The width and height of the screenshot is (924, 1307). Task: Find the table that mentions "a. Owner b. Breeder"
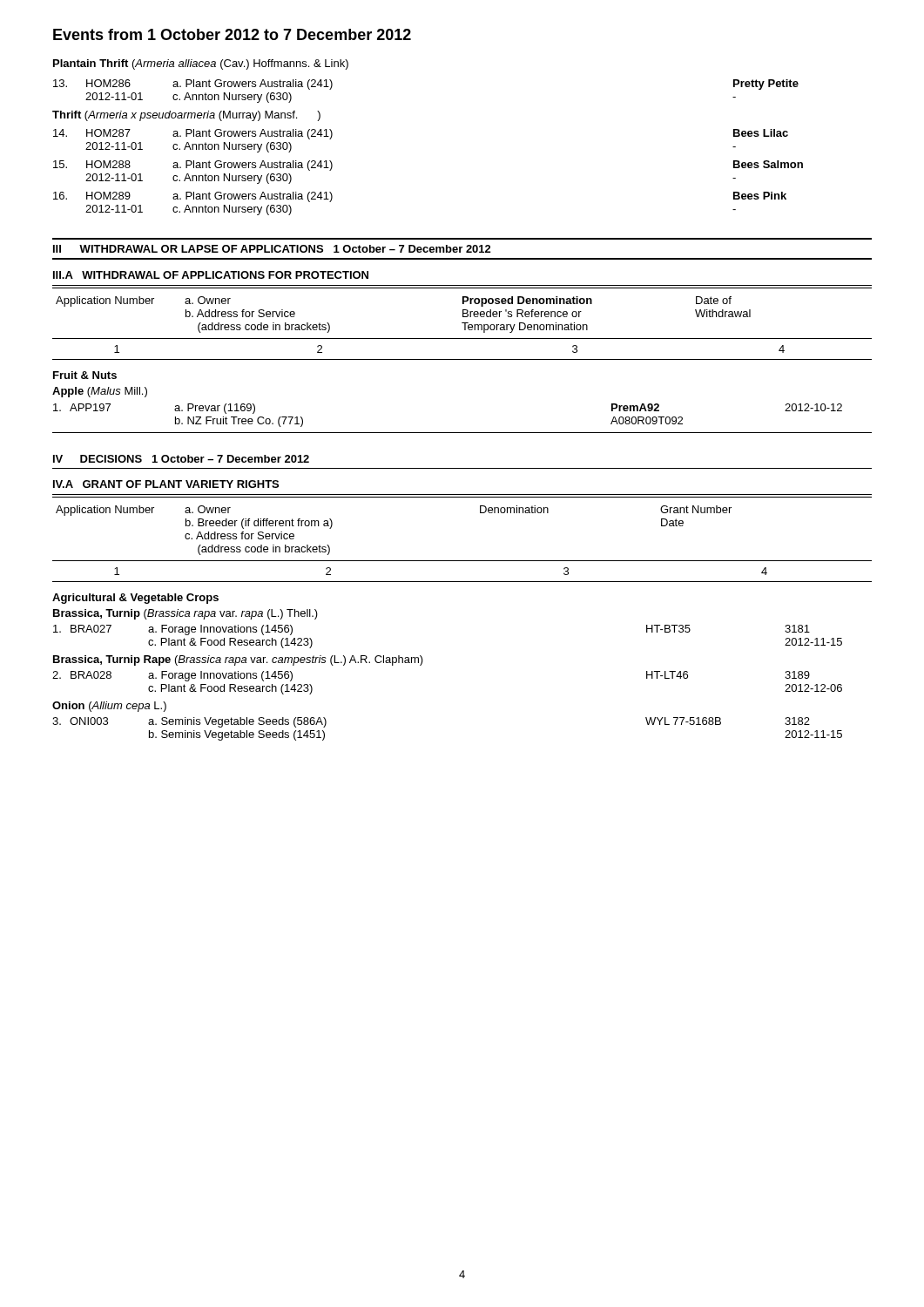pyautogui.click(x=462, y=619)
